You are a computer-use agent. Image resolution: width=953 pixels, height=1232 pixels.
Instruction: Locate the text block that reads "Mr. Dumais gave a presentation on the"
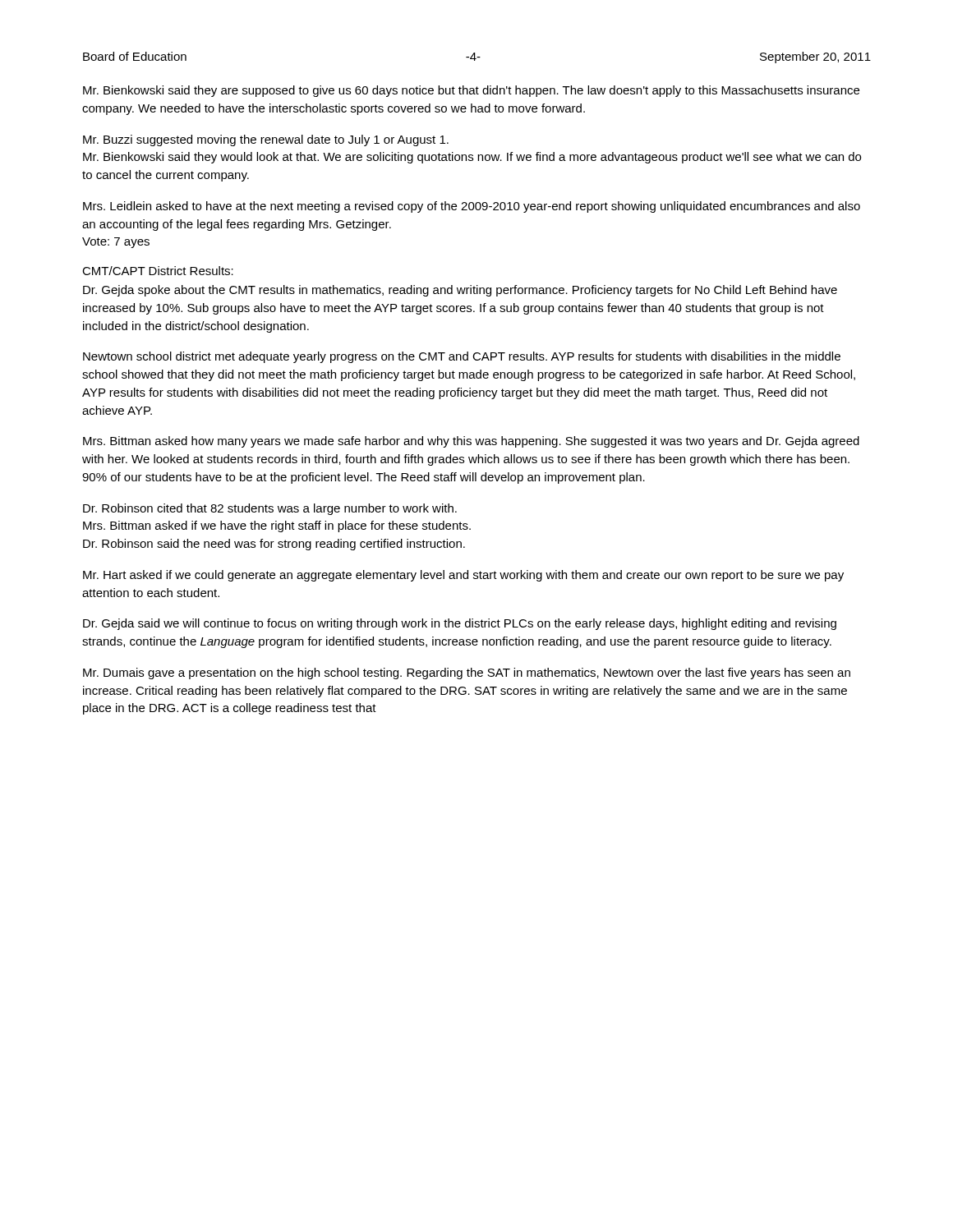click(467, 690)
